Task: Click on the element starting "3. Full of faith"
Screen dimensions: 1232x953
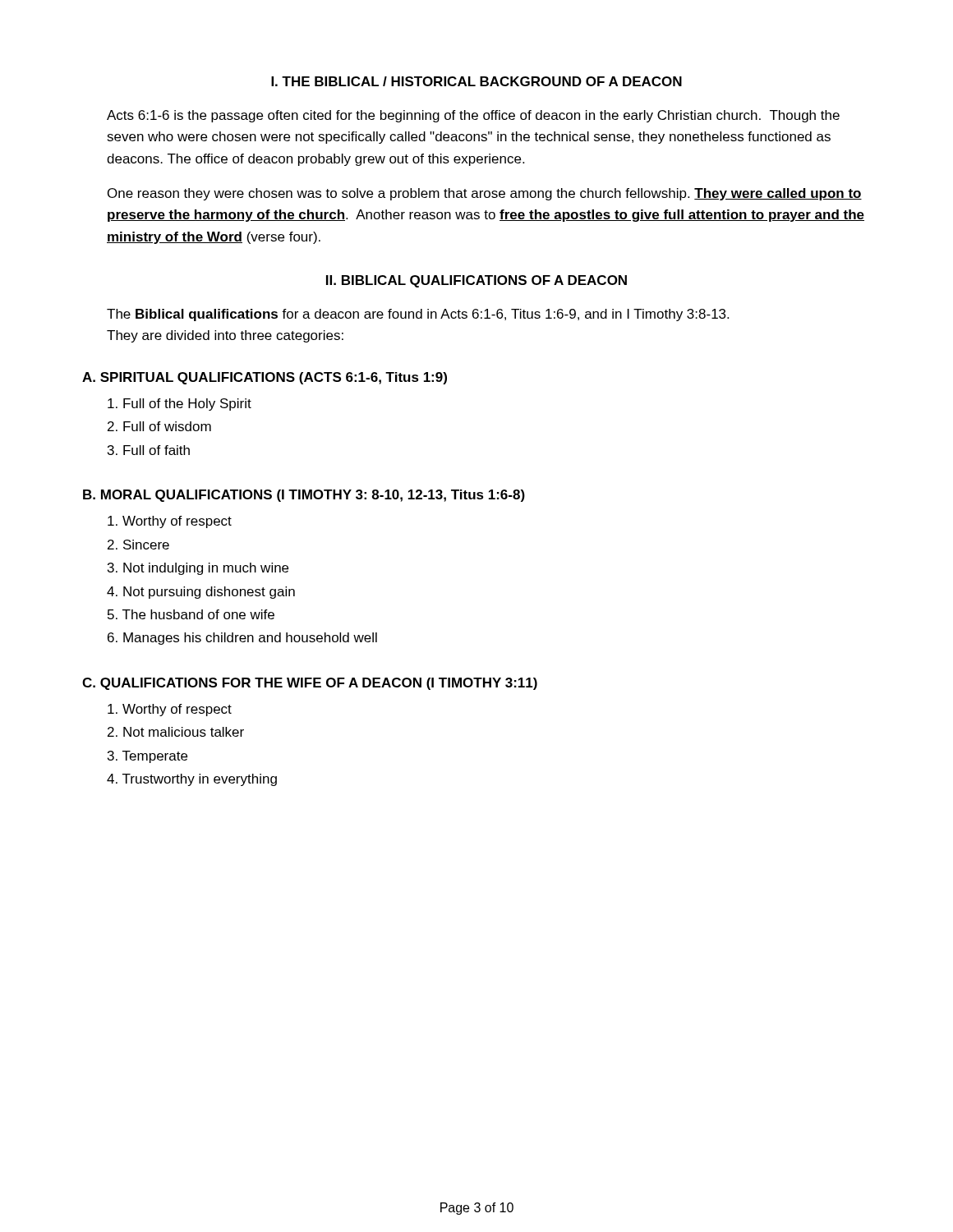Action: (x=149, y=450)
